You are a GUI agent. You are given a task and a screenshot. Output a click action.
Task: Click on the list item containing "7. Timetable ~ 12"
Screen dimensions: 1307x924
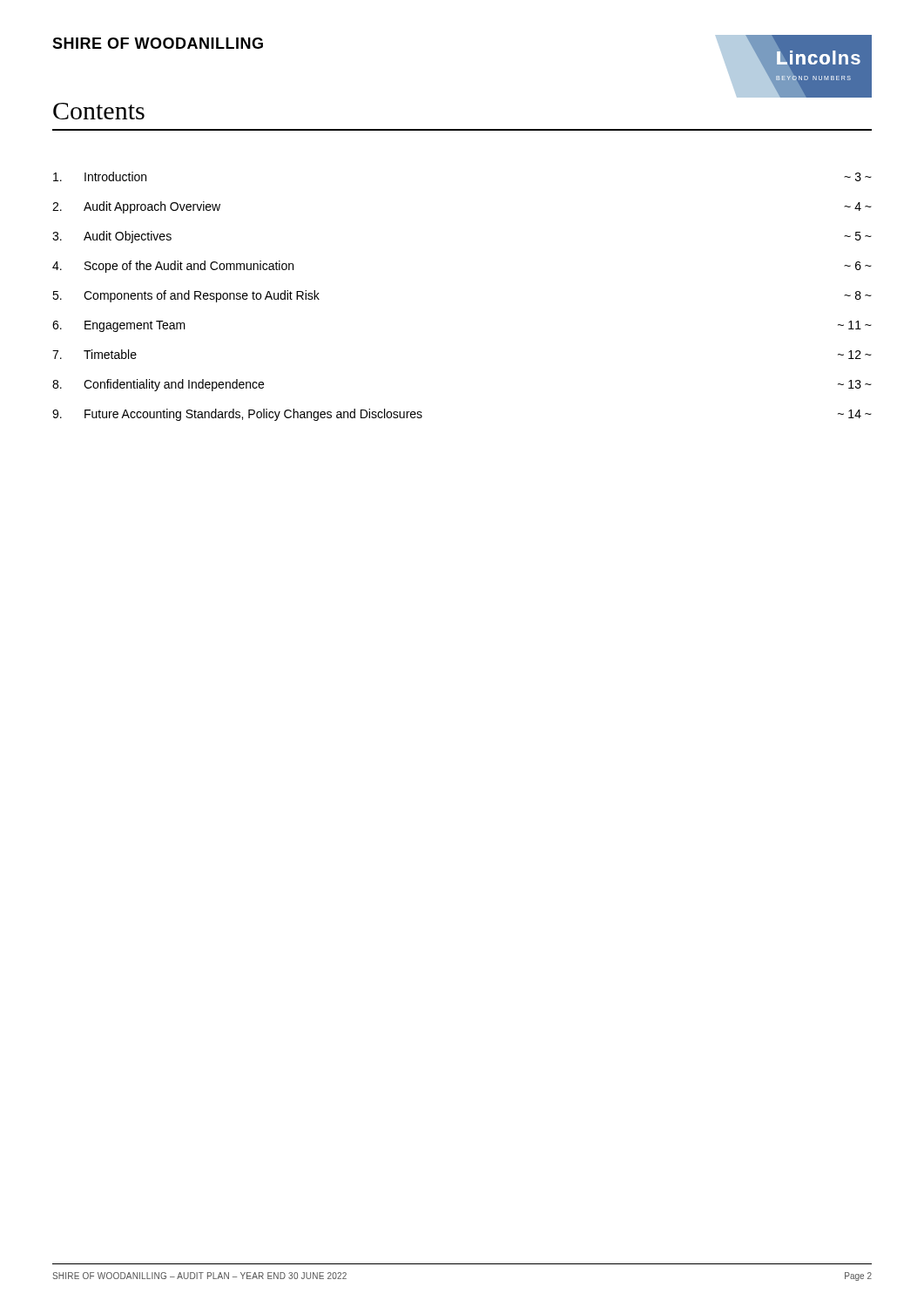[115, 353]
